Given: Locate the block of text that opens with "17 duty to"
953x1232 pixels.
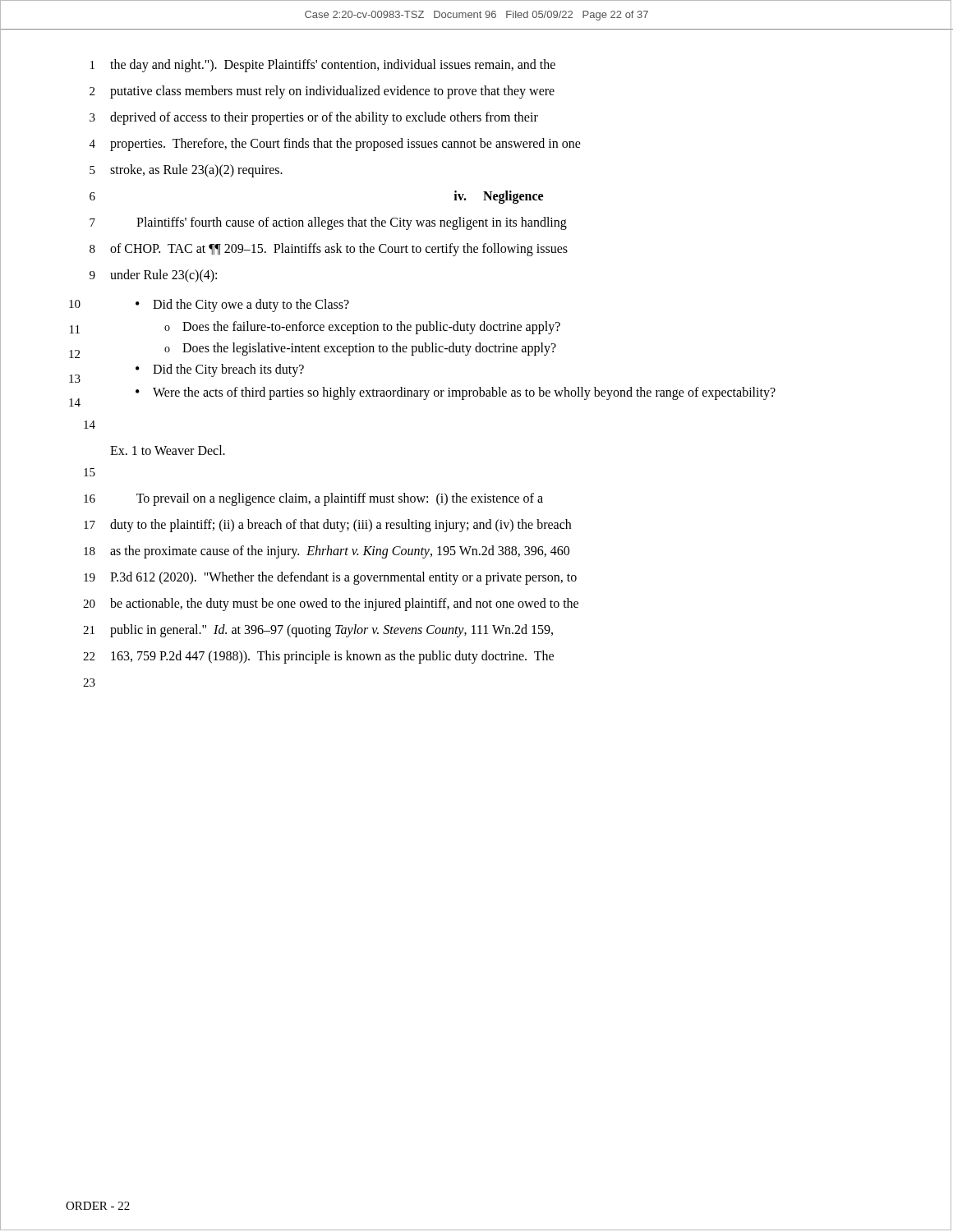Looking at the screenshot, I should pyautogui.click(x=476, y=525).
